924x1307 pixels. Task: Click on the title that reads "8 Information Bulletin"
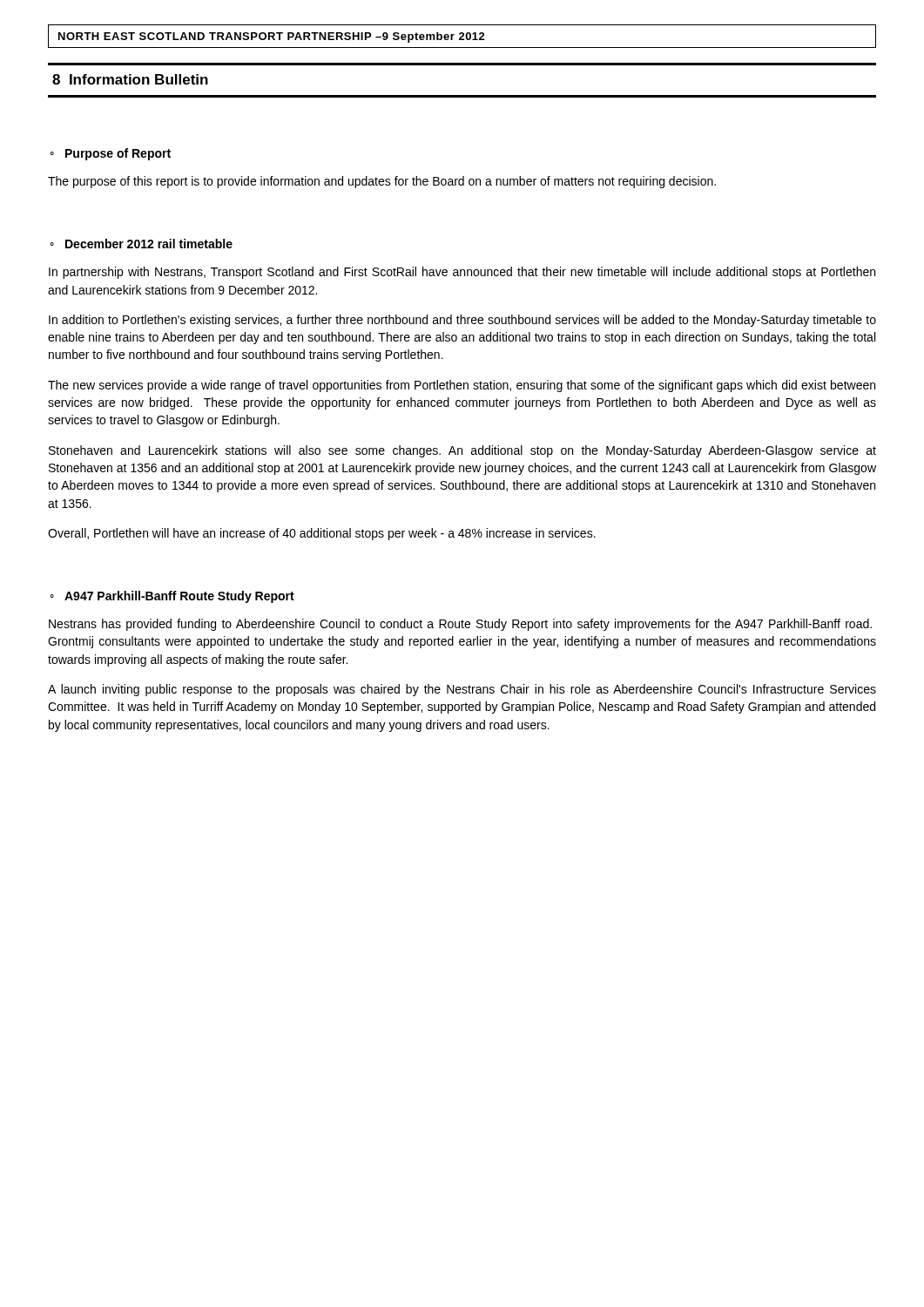pyautogui.click(x=128, y=80)
